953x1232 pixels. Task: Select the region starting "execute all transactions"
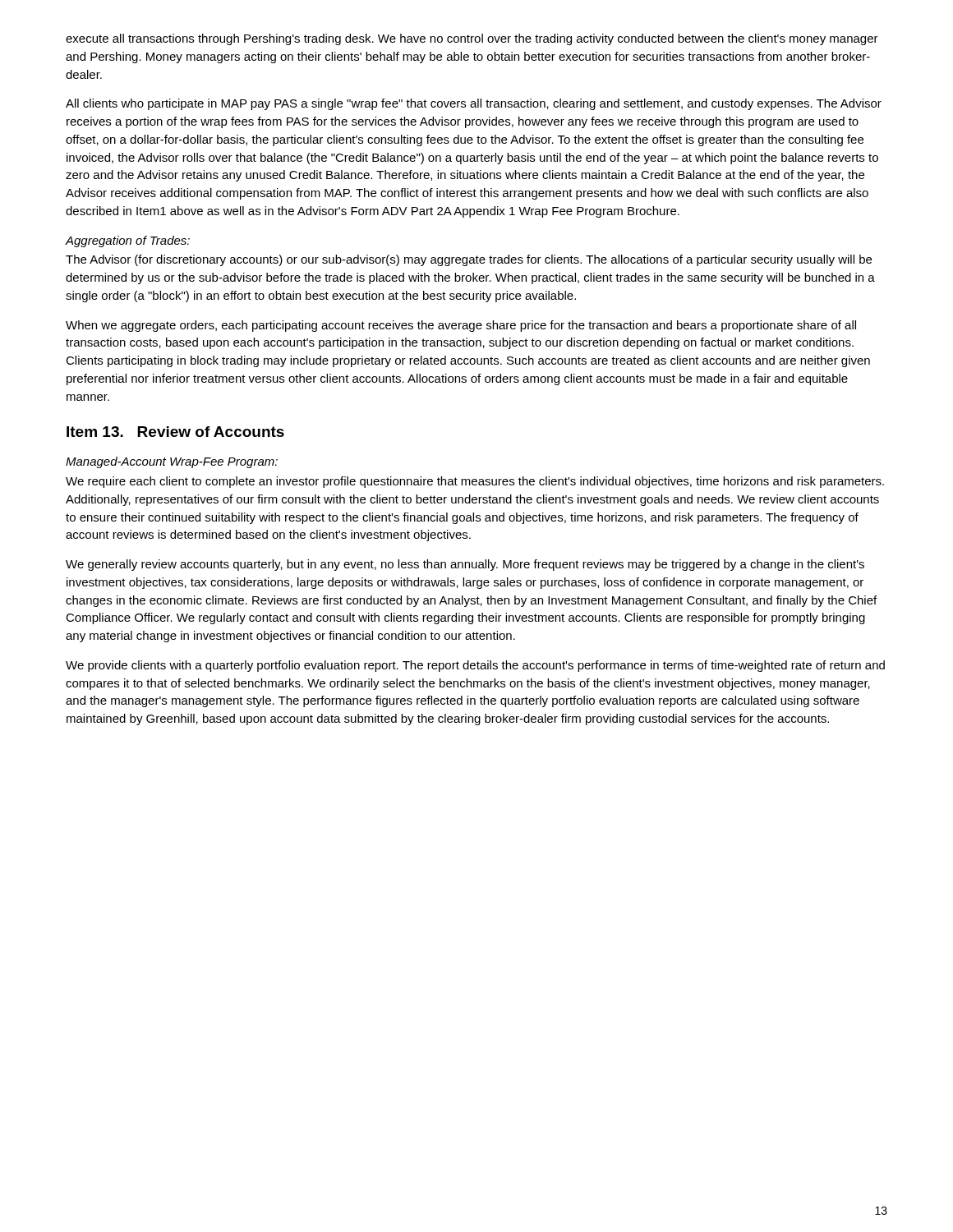(476, 56)
